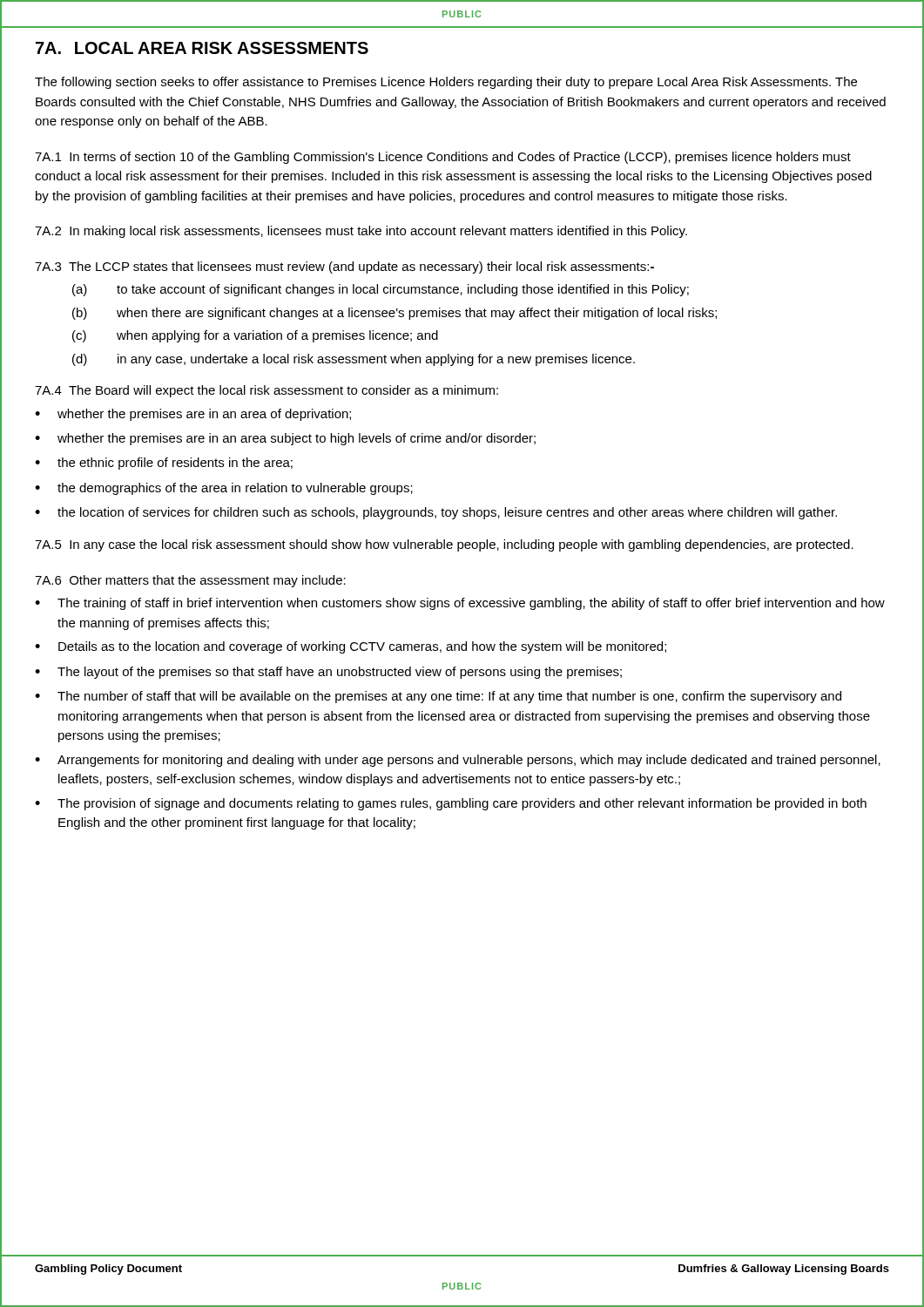The height and width of the screenshot is (1307, 924).
Task: Click the title that begins "7A. LOCAL AREA RISK"
Action: 202,48
